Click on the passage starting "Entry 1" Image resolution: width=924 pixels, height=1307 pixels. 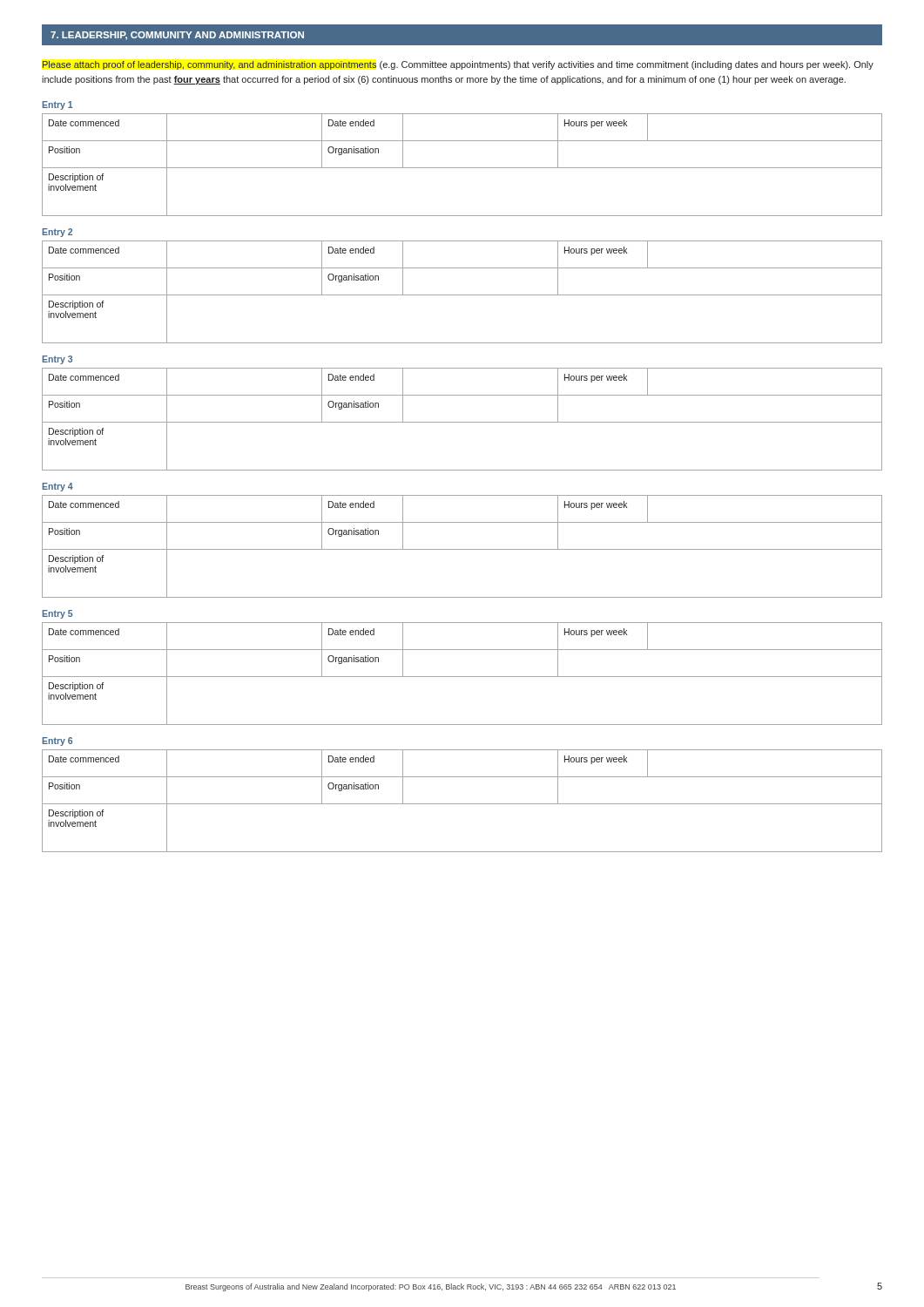pos(57,105)
